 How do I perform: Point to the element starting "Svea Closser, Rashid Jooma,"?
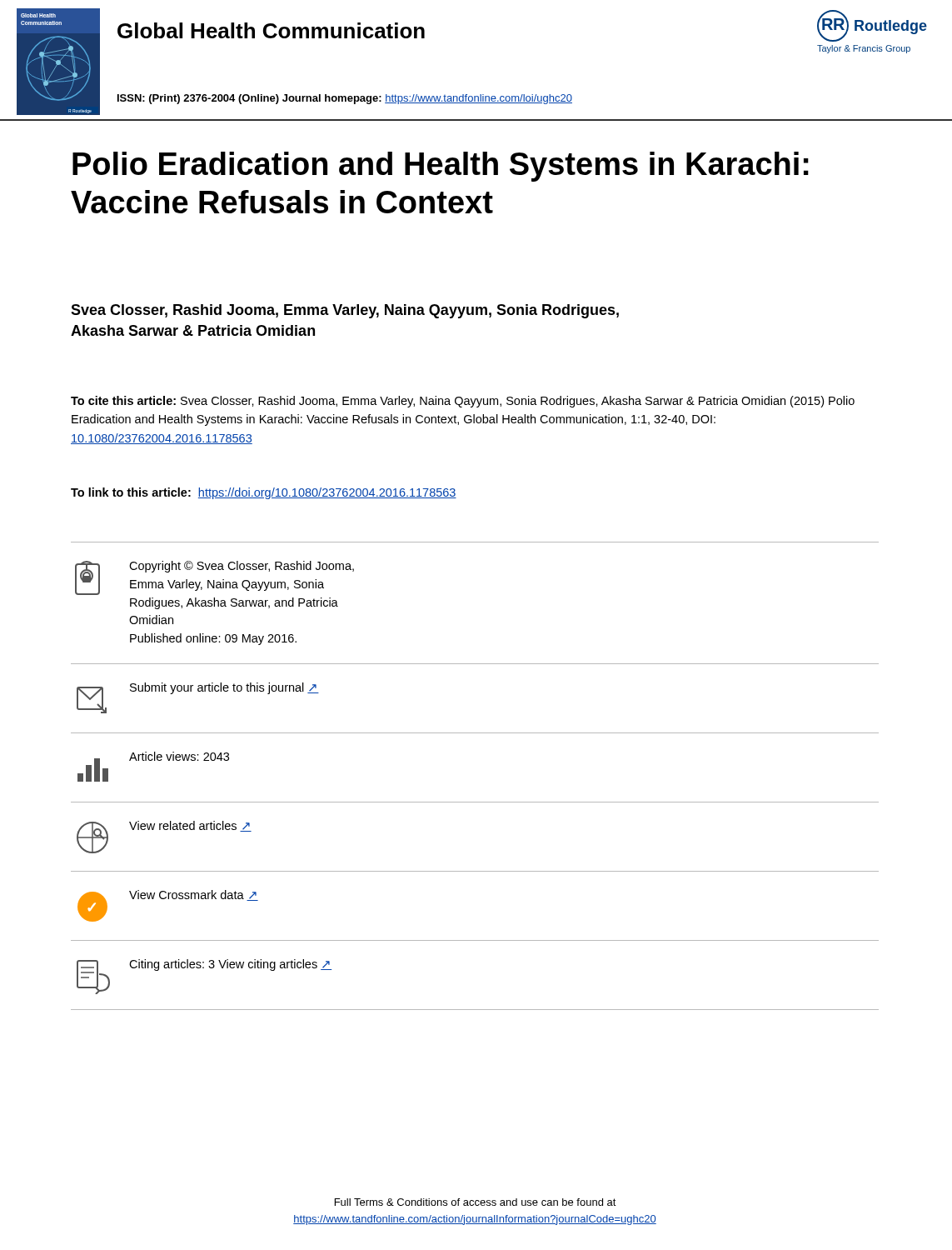tap(345, 320)
